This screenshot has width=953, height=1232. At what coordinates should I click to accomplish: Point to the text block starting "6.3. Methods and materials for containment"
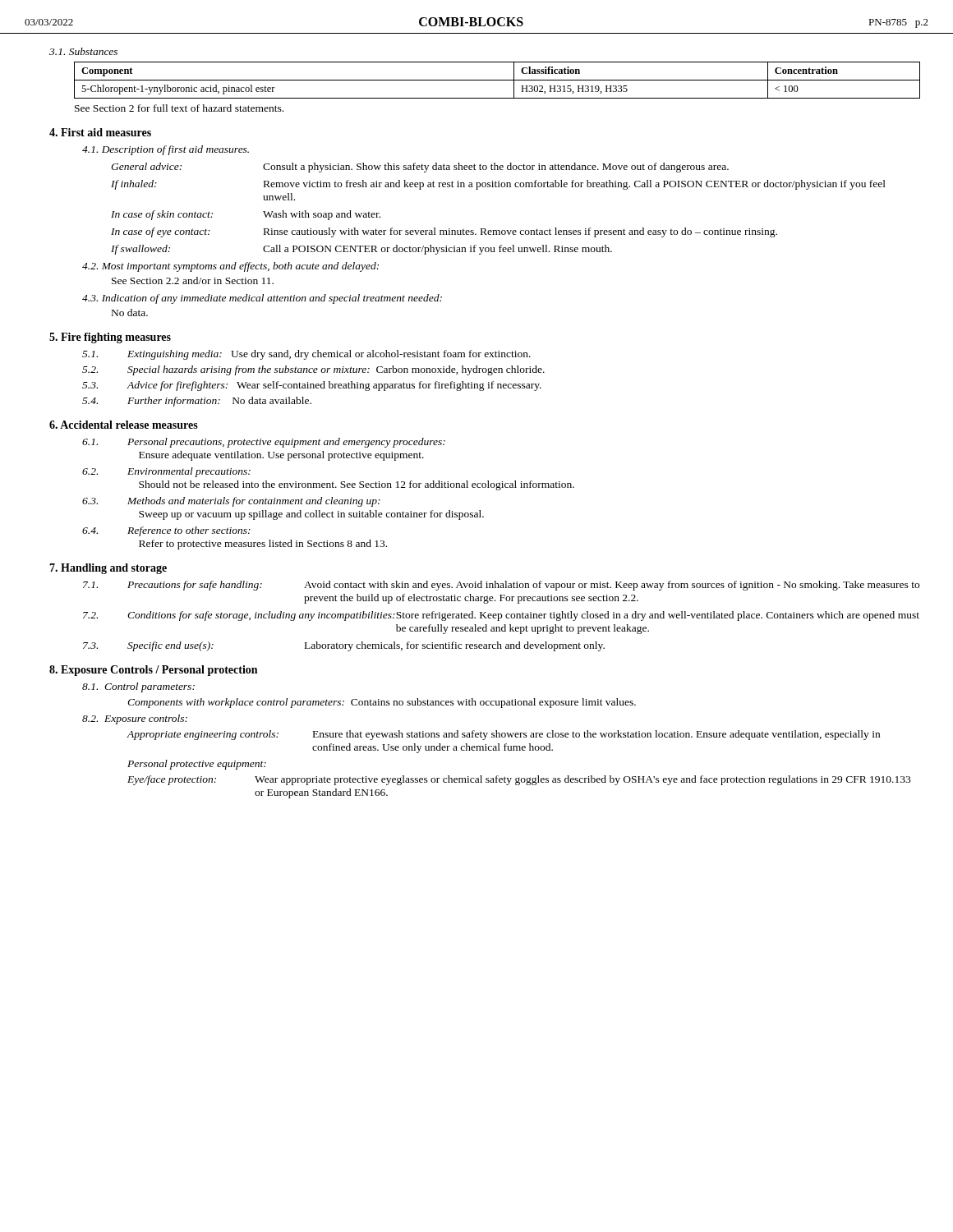point(231,502)
